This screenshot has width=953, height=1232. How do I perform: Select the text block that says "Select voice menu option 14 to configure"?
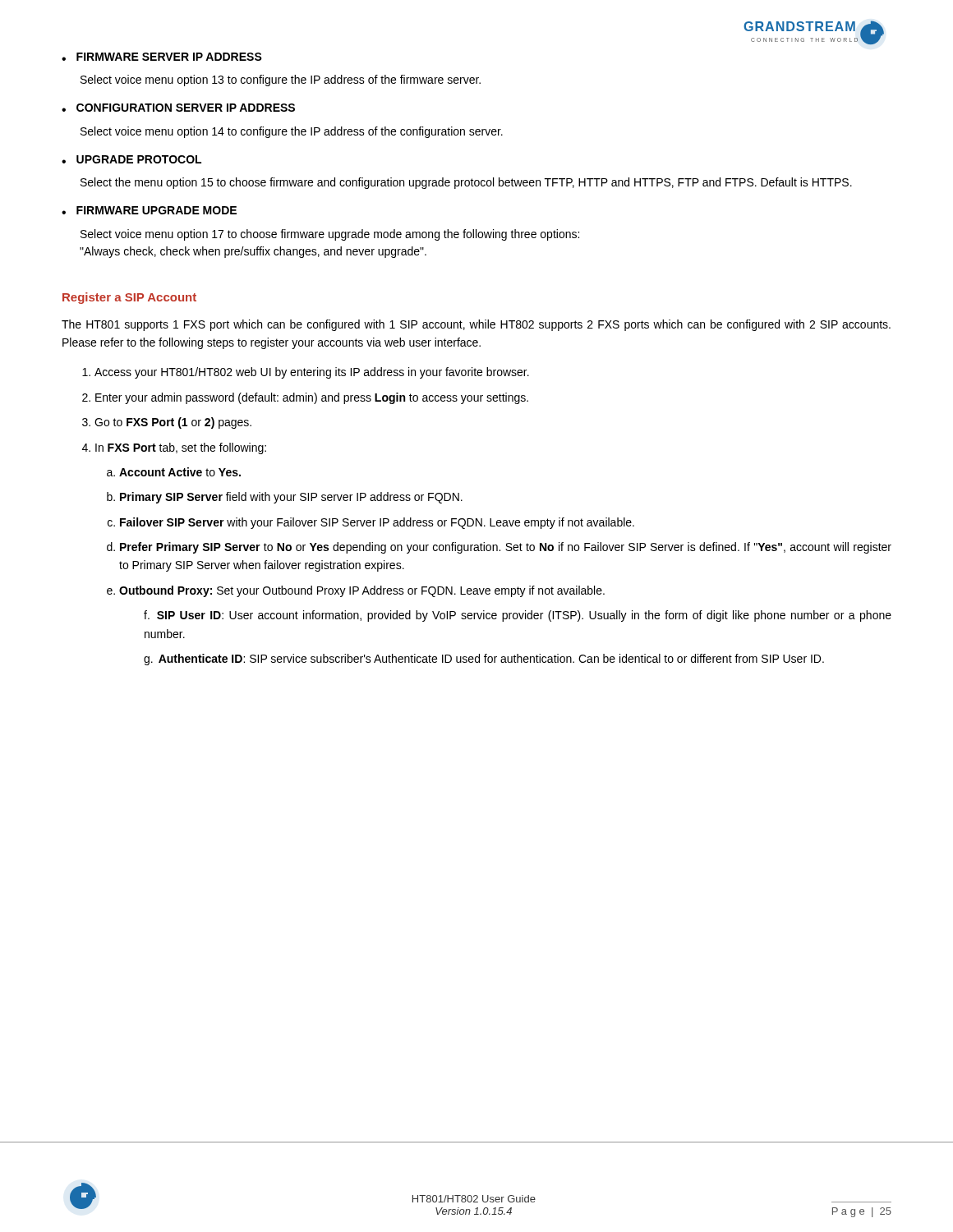(x=292, y=131)
